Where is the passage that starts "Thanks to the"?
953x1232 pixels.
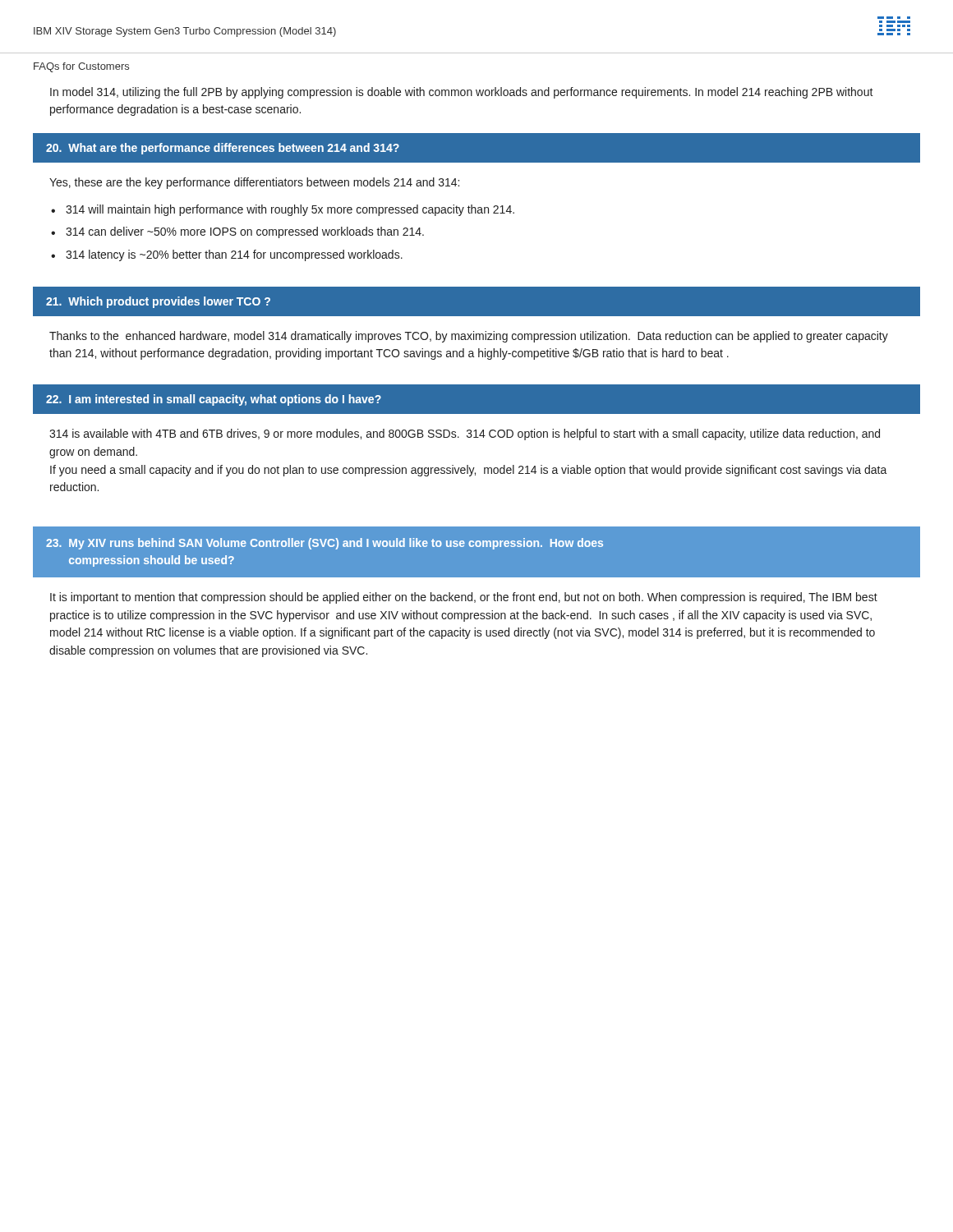[x=469, y=345]
